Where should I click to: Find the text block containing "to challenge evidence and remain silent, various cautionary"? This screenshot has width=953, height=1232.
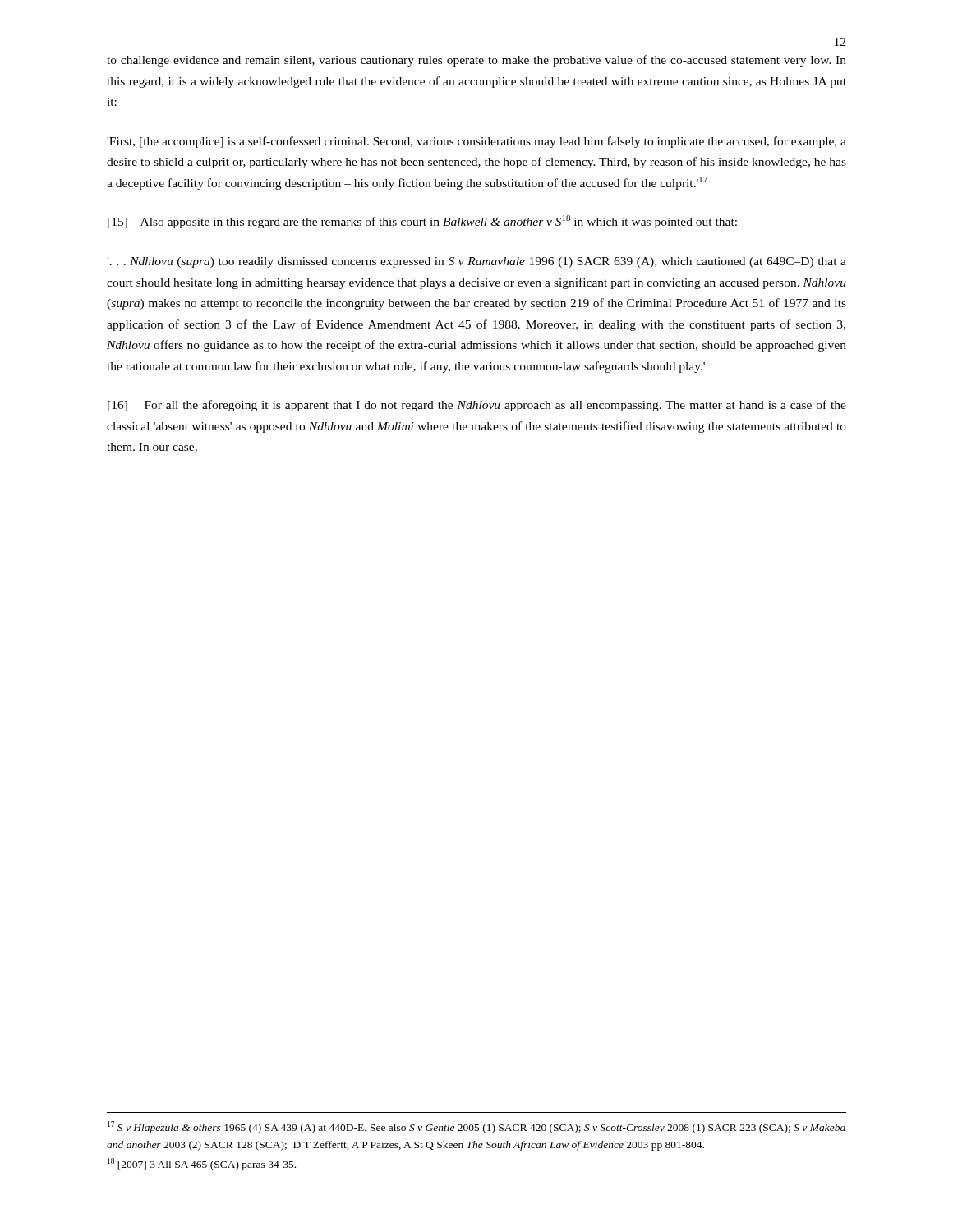(476, 81)
